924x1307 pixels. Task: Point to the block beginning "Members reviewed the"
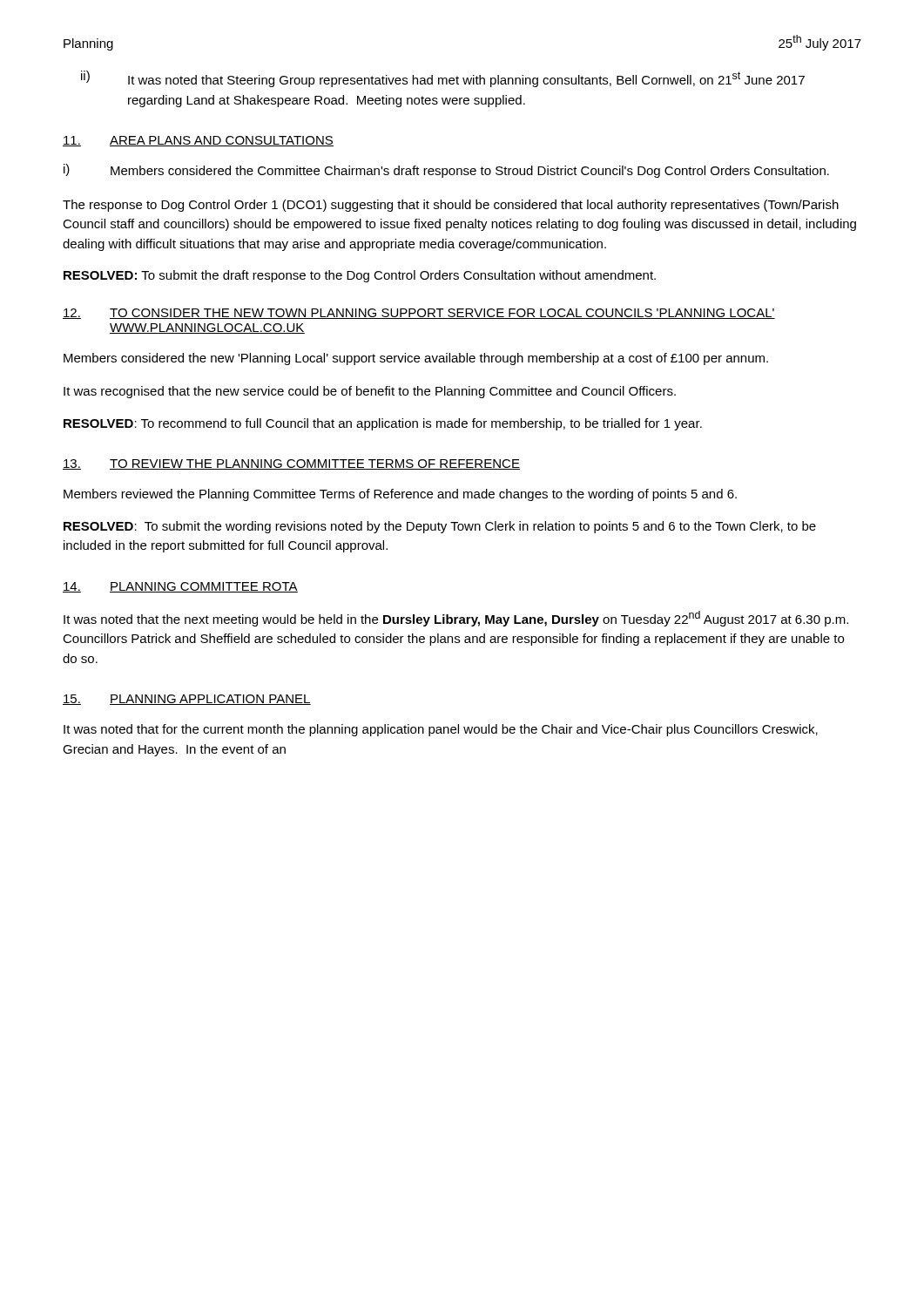(x=400, y=494)
